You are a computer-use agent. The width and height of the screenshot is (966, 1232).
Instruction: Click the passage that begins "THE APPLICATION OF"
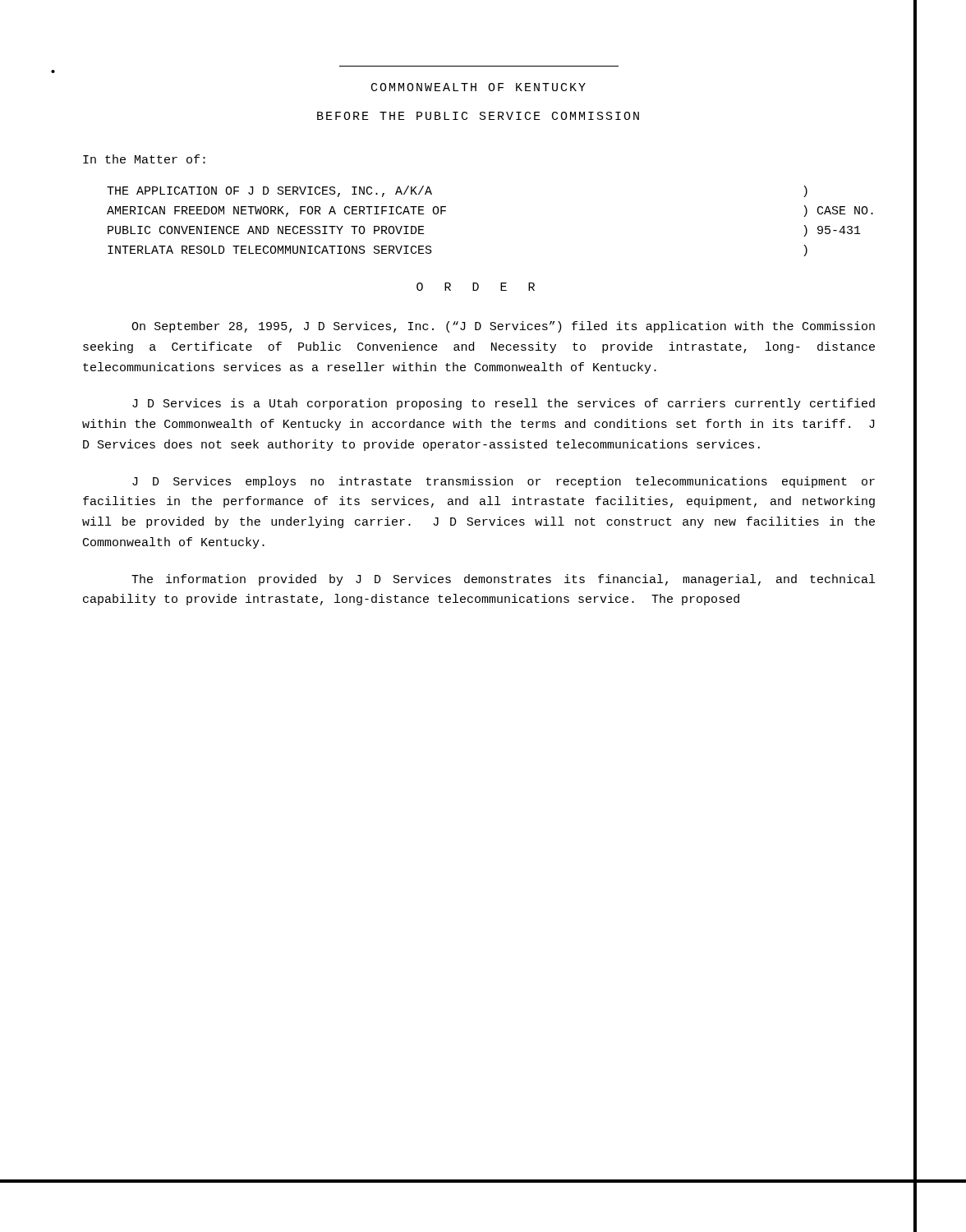(267, 191)
